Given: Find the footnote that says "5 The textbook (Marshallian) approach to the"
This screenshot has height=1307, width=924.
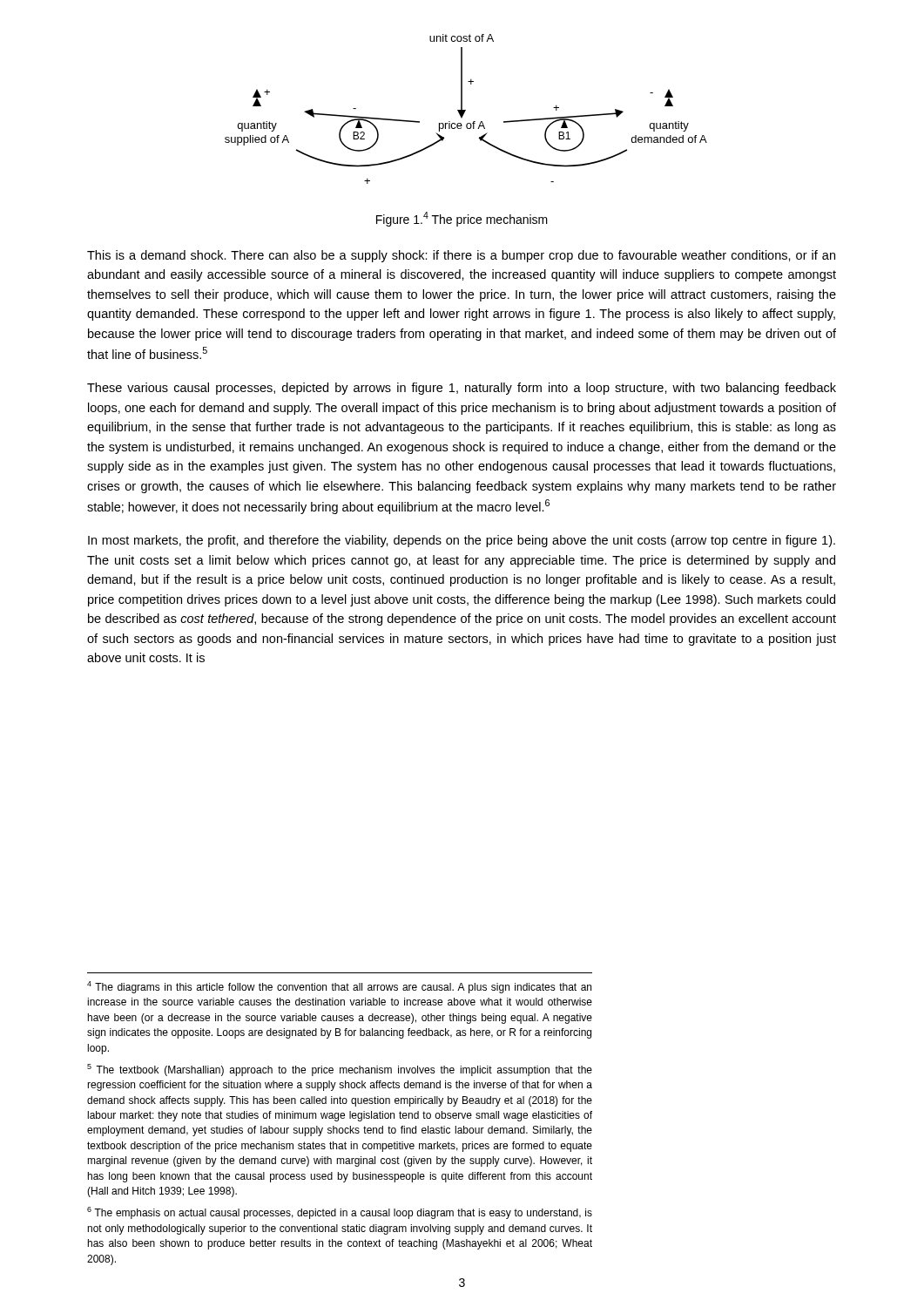Looking at the screenshot, I should click(340, 1130).
